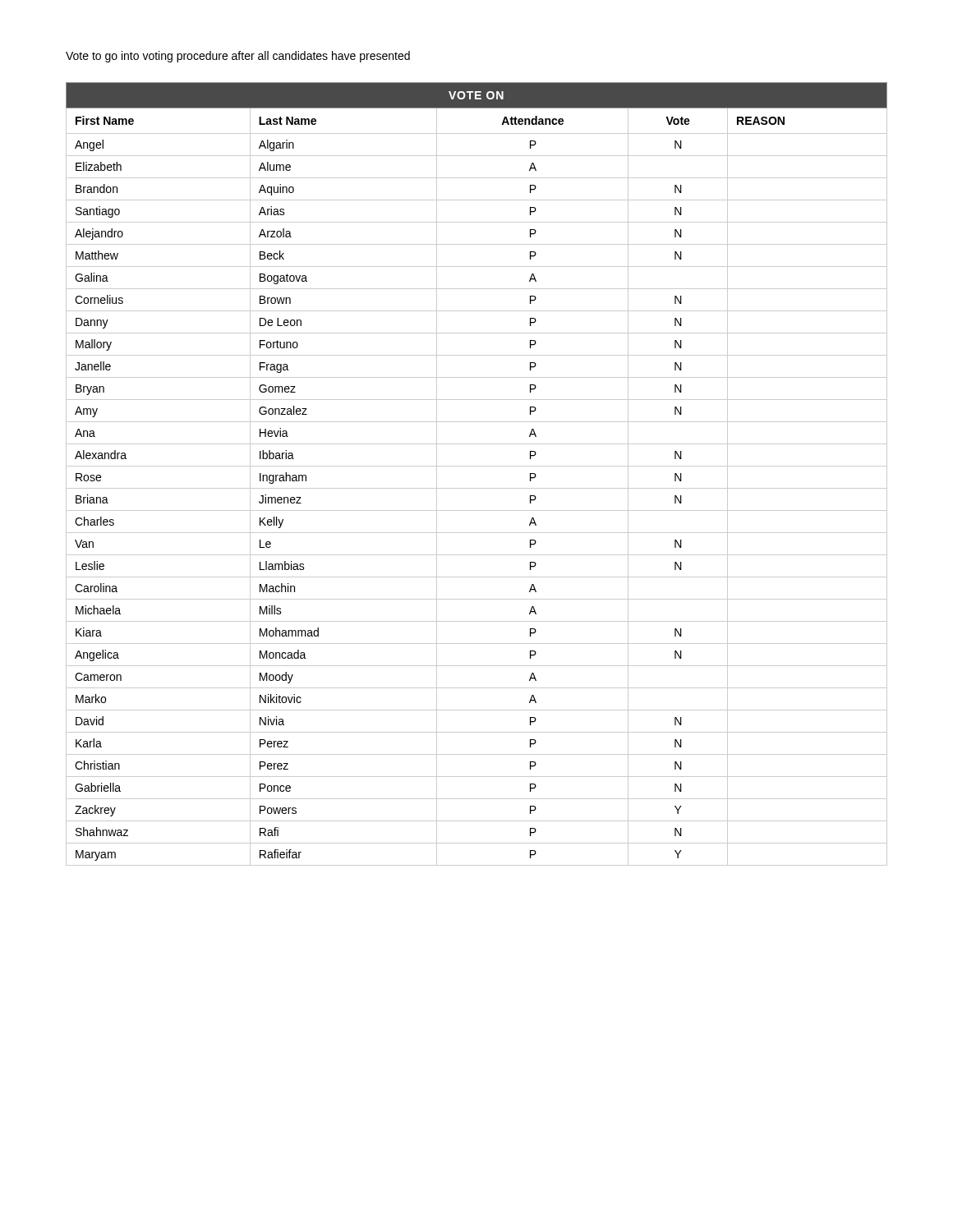Find the table that mentions "Last Name"
953x1232 pixels.
tap(476, 474)
